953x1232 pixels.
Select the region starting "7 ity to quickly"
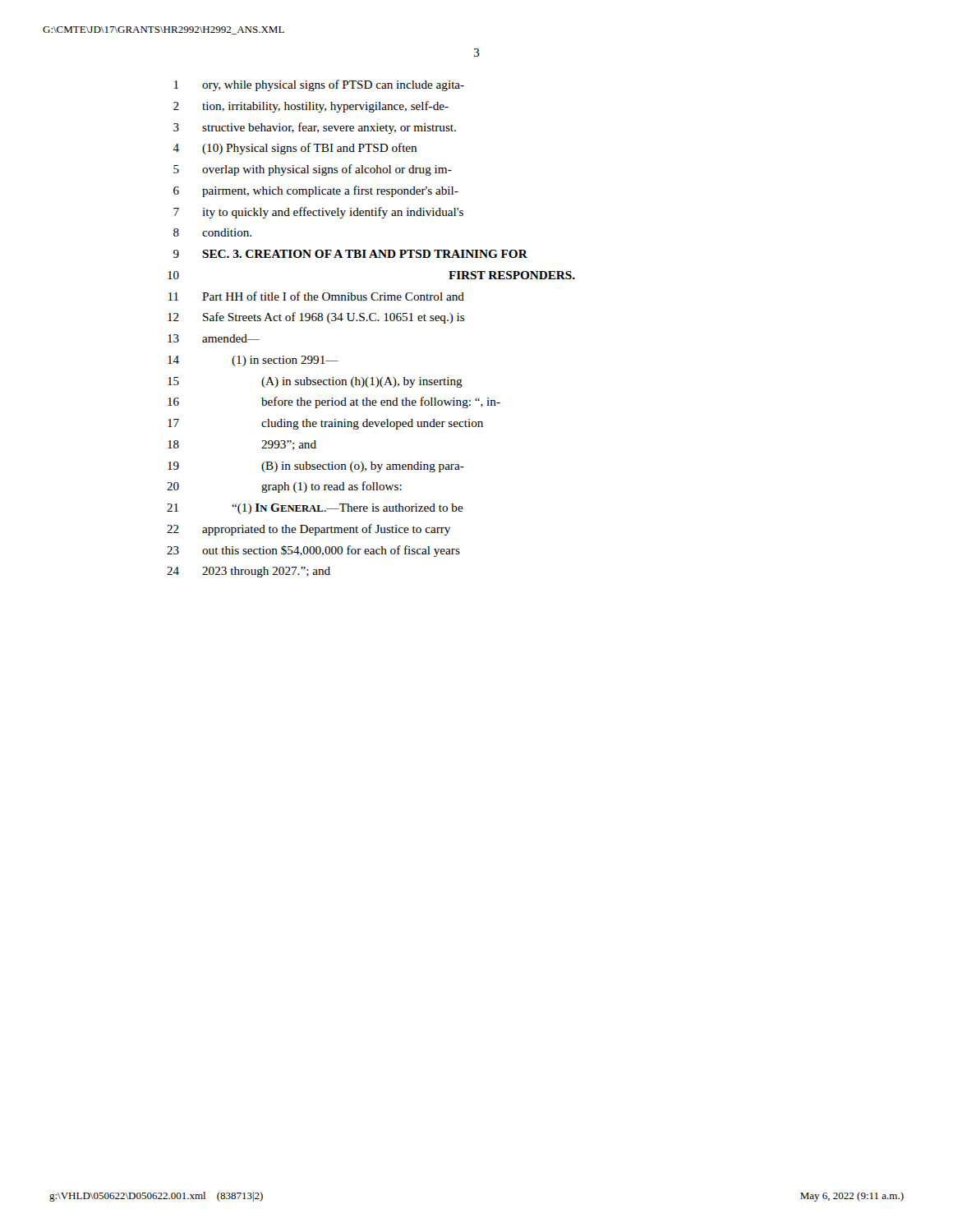point(318,213)
